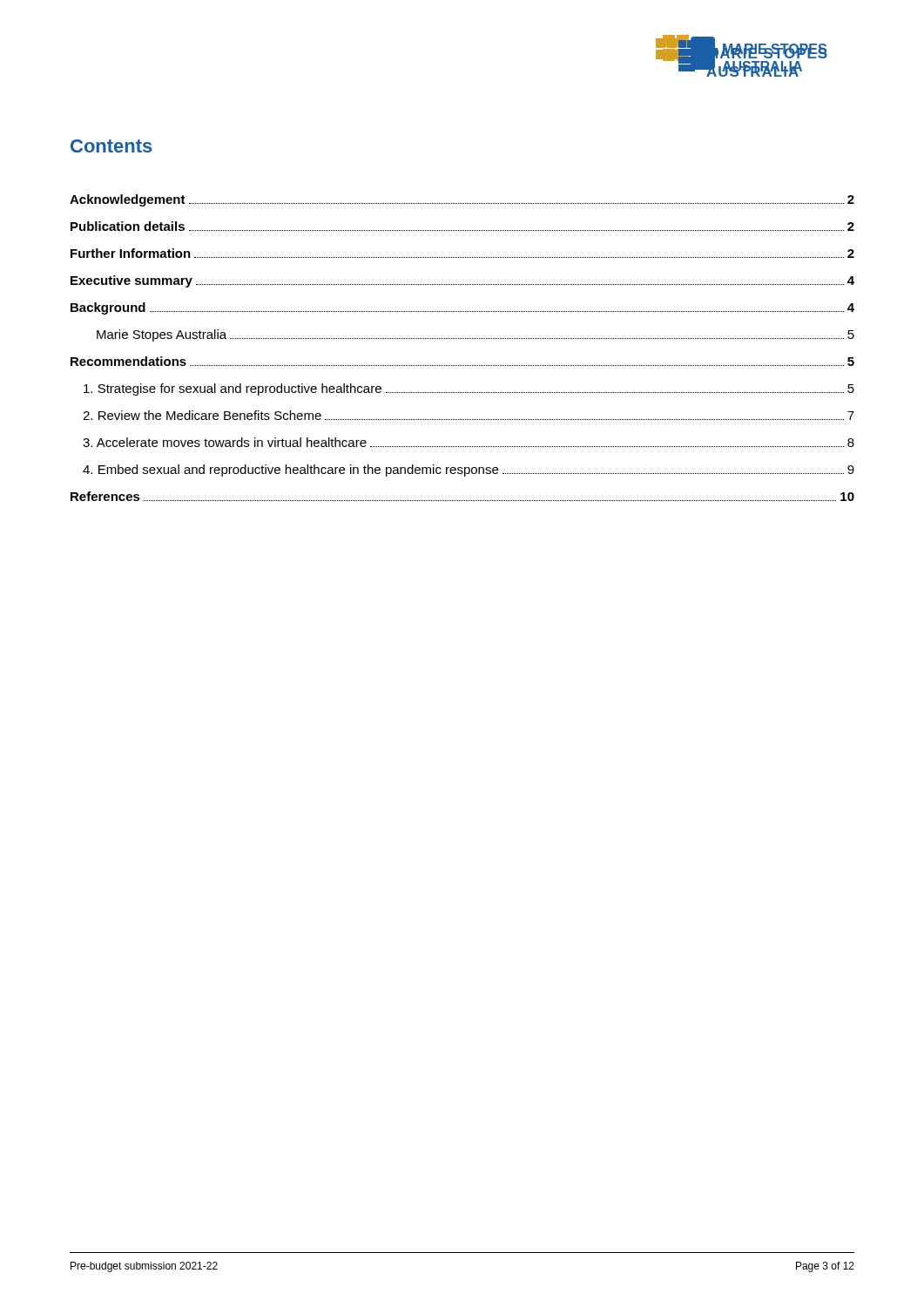
Task: Click where it says "References 10"
Action: (x=462, y=496)
